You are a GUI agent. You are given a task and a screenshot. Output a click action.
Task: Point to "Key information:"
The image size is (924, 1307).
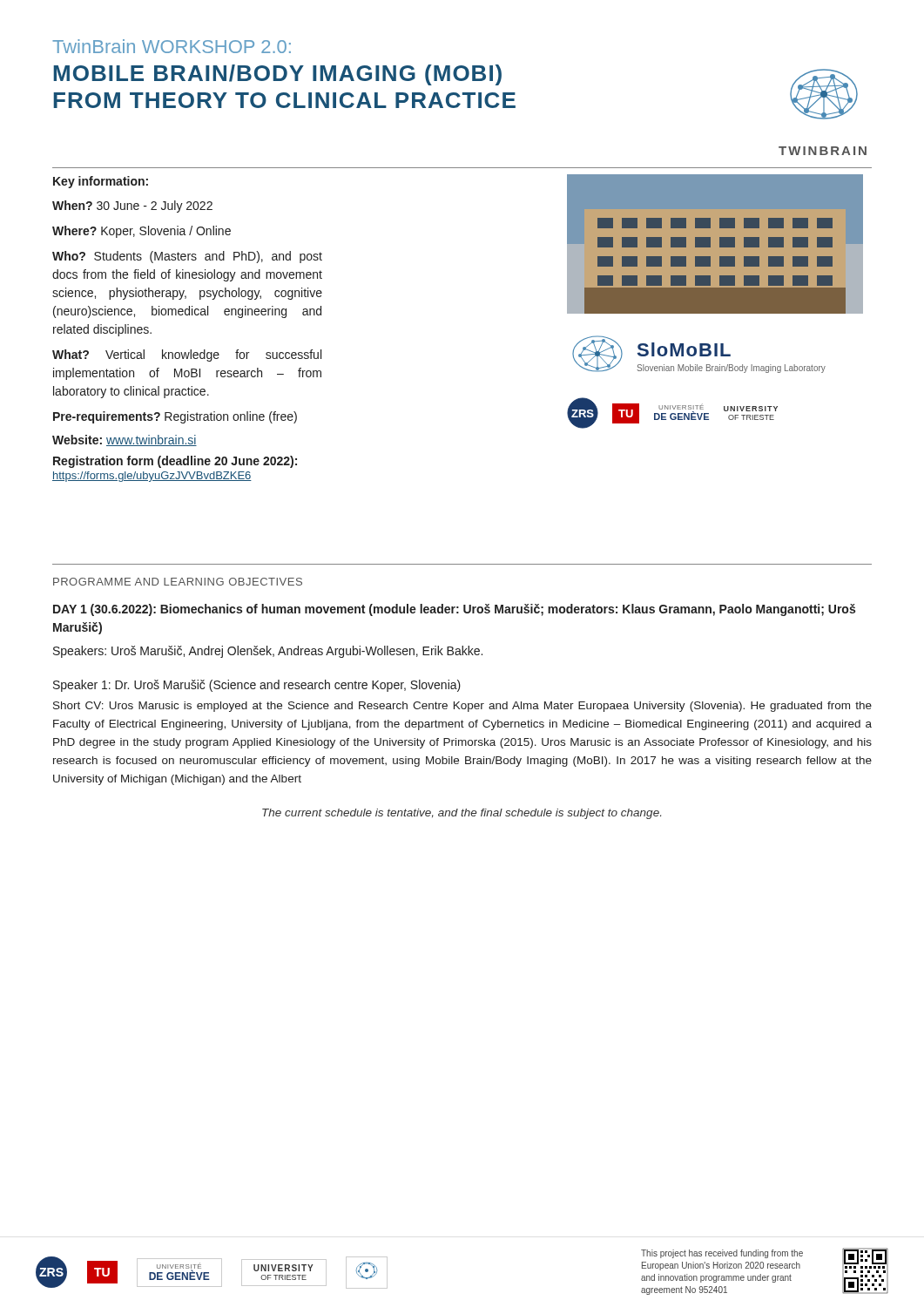pyautogui.click(x=101, y=181)
